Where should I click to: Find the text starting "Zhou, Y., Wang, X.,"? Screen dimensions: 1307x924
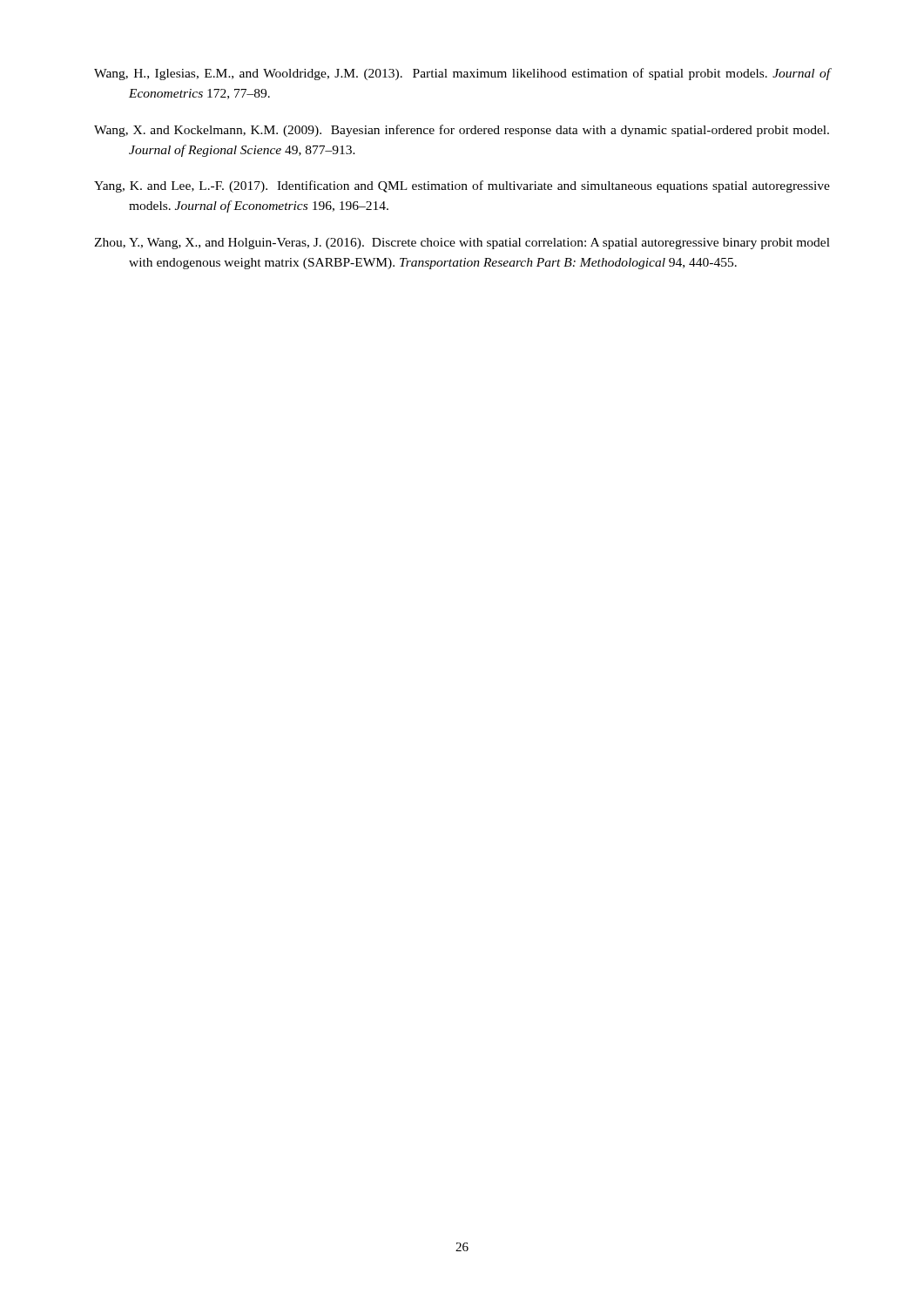coord(462,251)
